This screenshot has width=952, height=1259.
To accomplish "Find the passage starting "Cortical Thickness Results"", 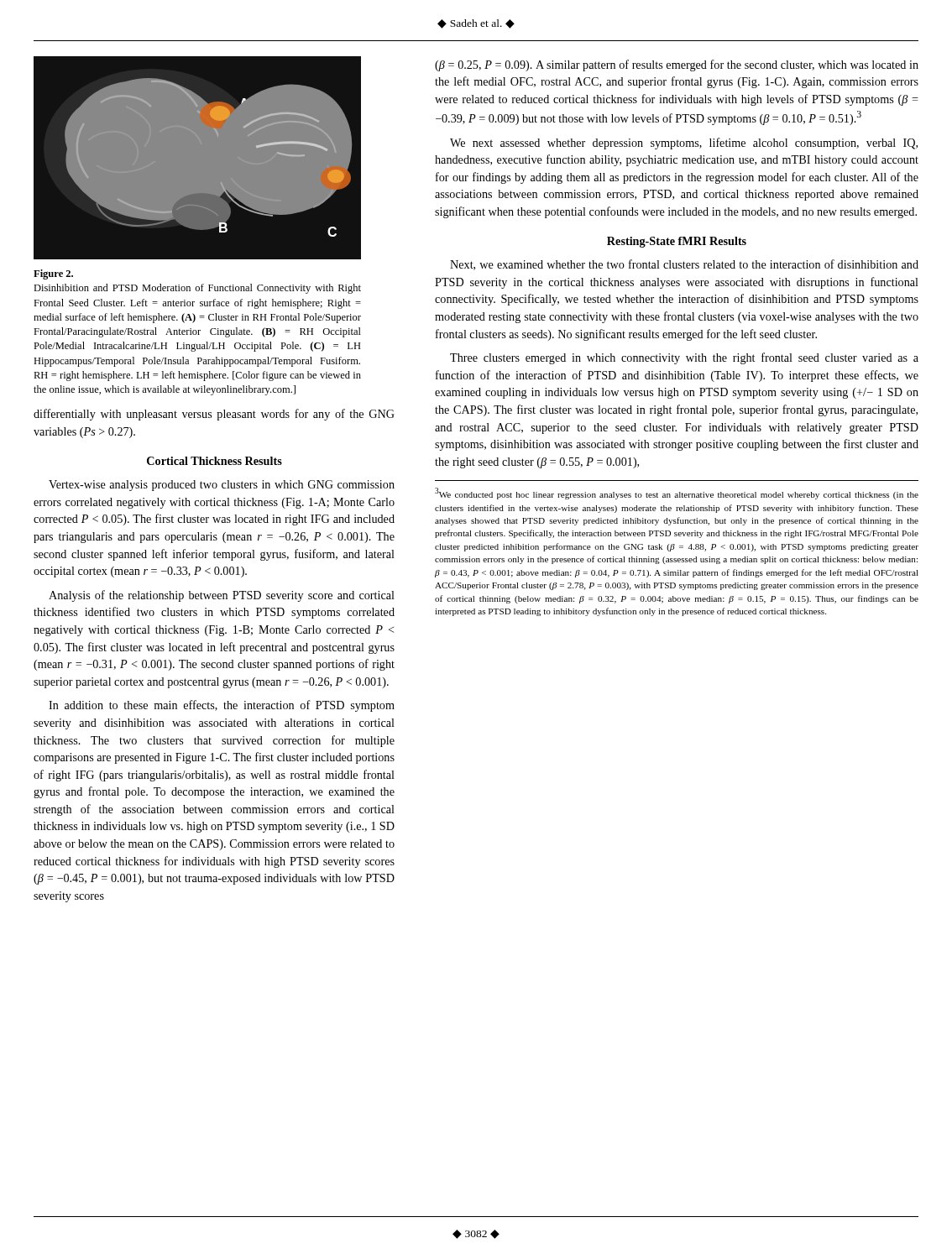I will [214, 460].
